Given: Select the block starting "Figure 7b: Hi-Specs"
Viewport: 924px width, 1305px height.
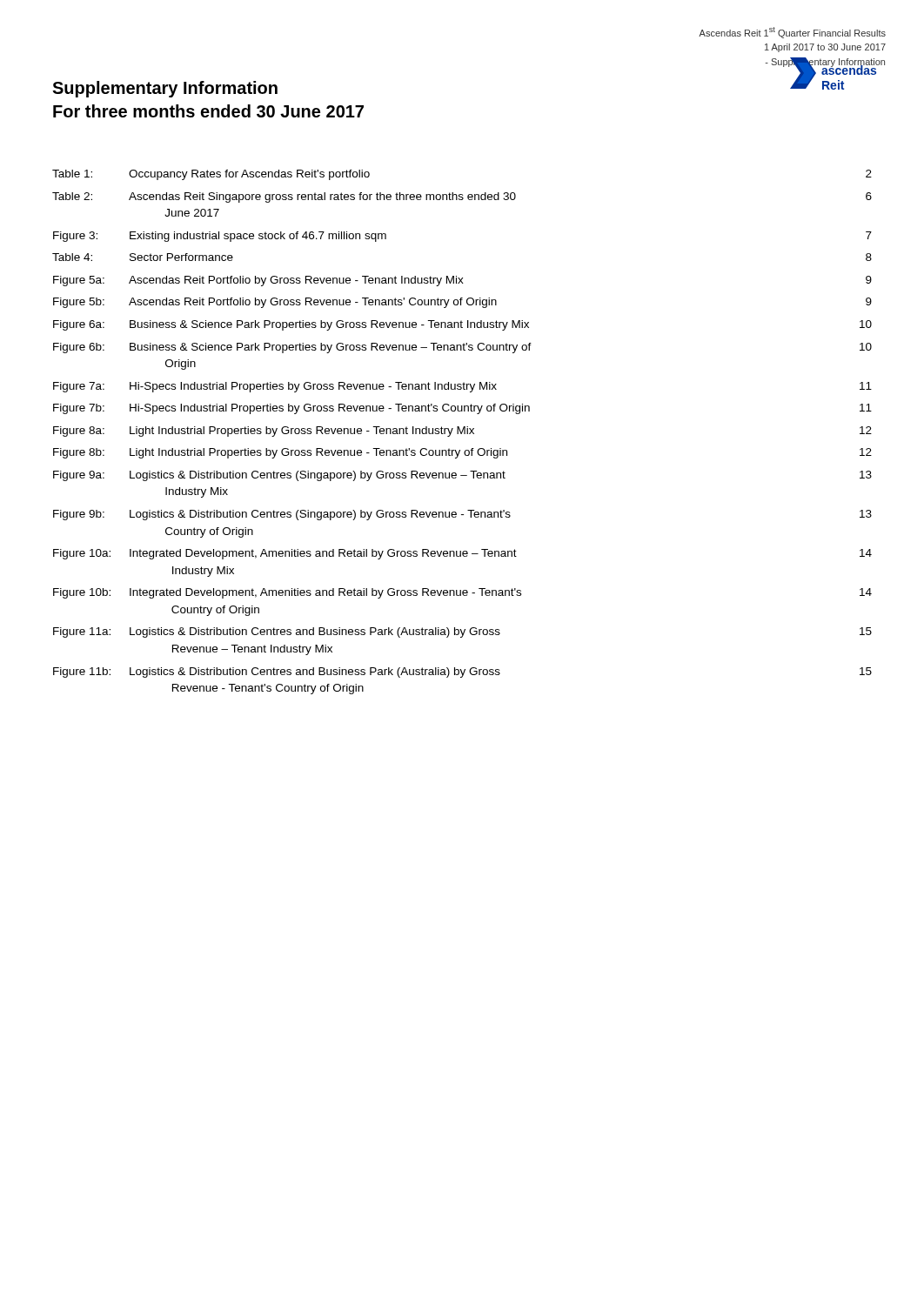Looking at the screenshot, I should (462, 408).
